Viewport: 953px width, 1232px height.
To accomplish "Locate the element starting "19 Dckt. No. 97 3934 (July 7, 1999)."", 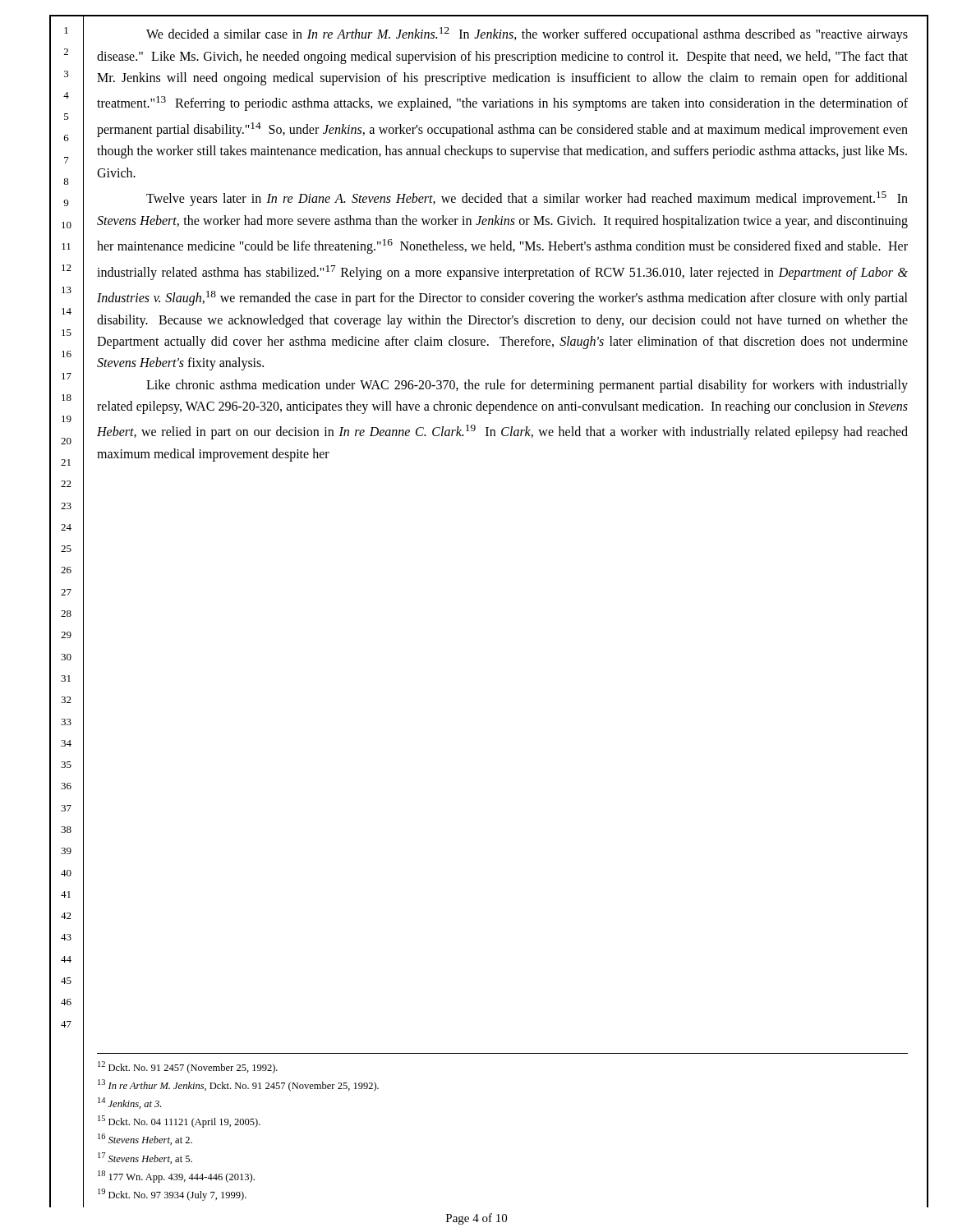I will point(172,1194).
